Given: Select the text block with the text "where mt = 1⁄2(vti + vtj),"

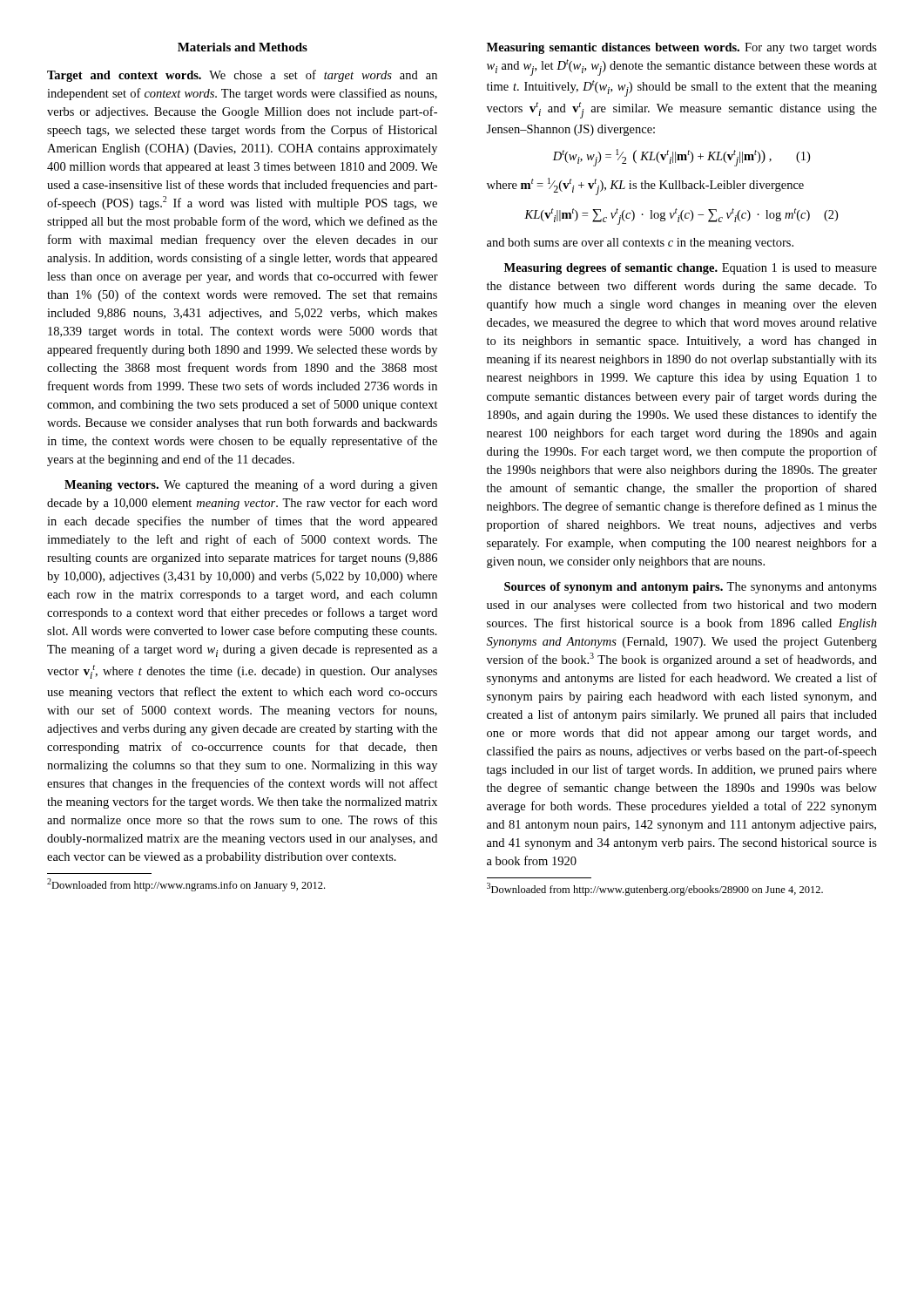Looking at the screenshot, I should point(682,186).
